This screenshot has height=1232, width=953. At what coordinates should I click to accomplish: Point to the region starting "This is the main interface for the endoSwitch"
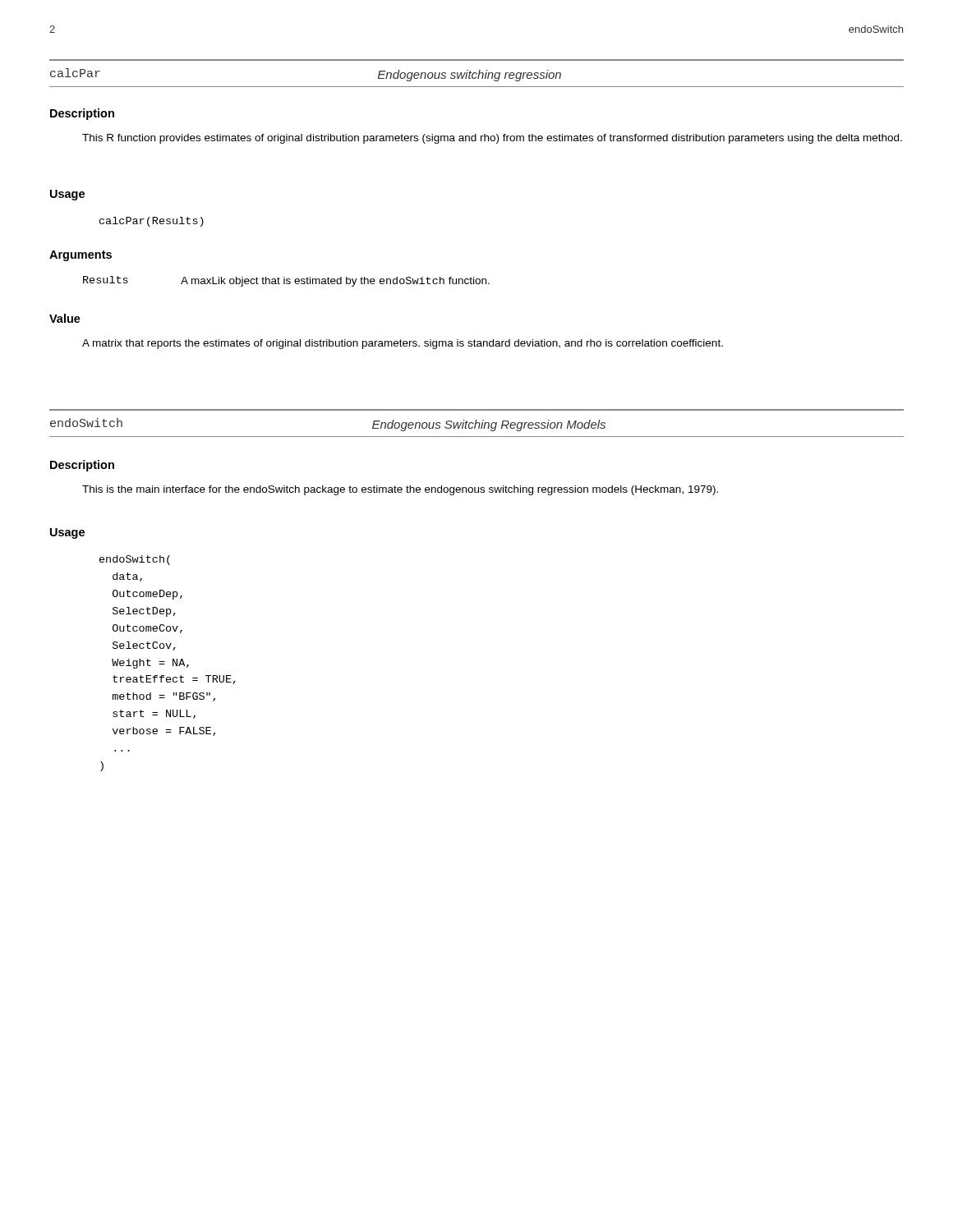493,490
